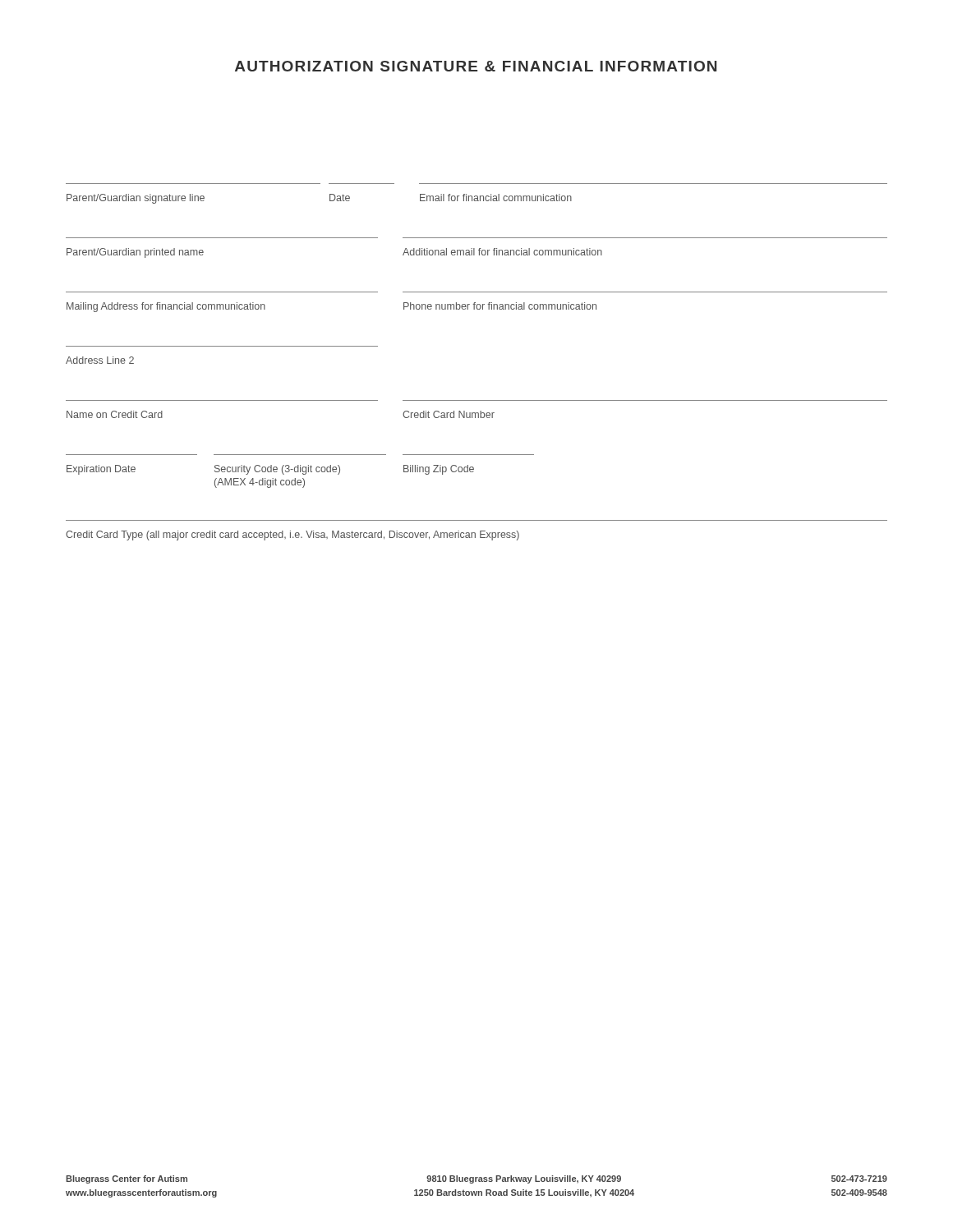The image size is (953, 1232).
Task: Point to the block beginning "Mailing Address for"
Action: coord(476,301)
